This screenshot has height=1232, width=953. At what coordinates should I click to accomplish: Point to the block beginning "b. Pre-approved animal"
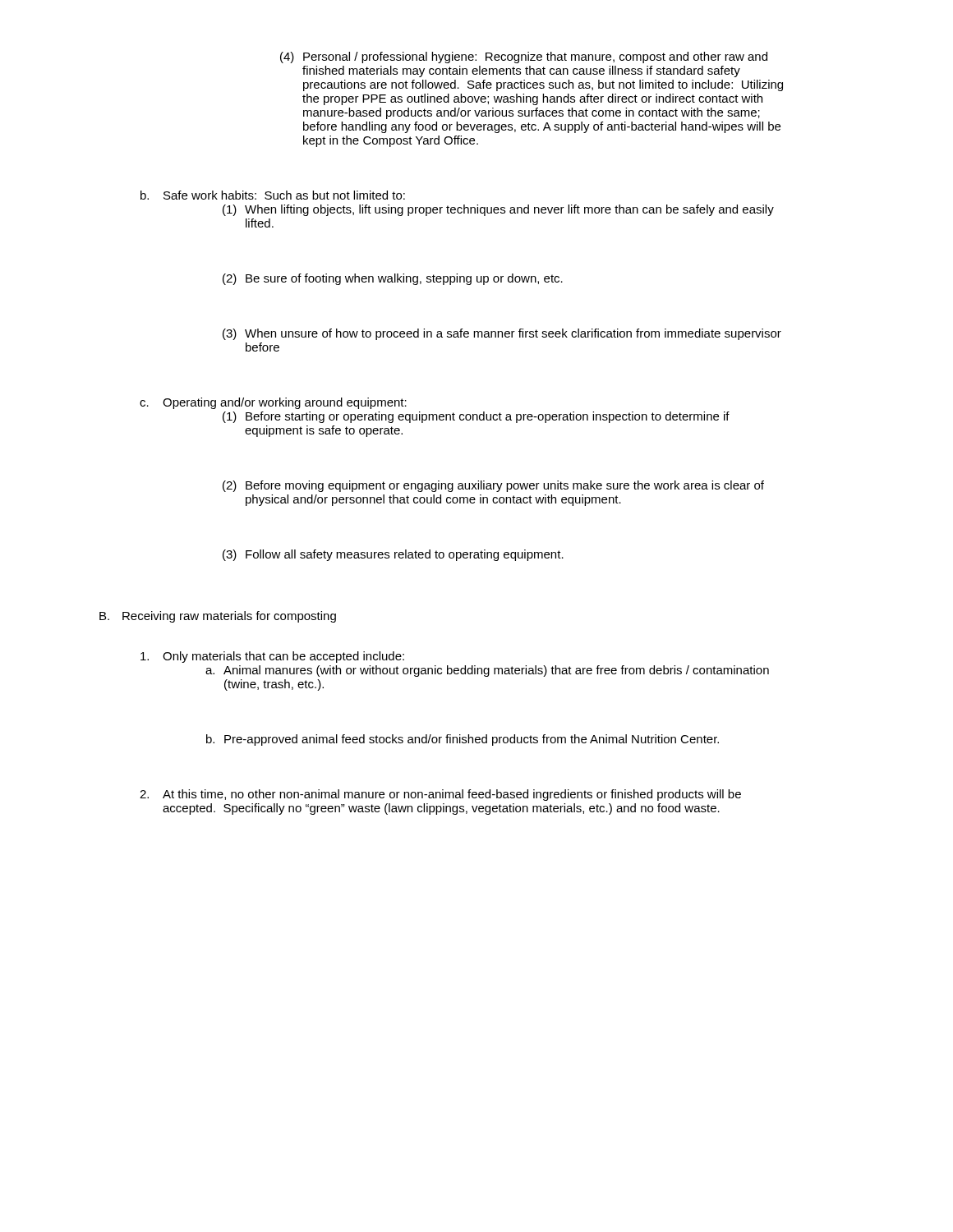497,739
